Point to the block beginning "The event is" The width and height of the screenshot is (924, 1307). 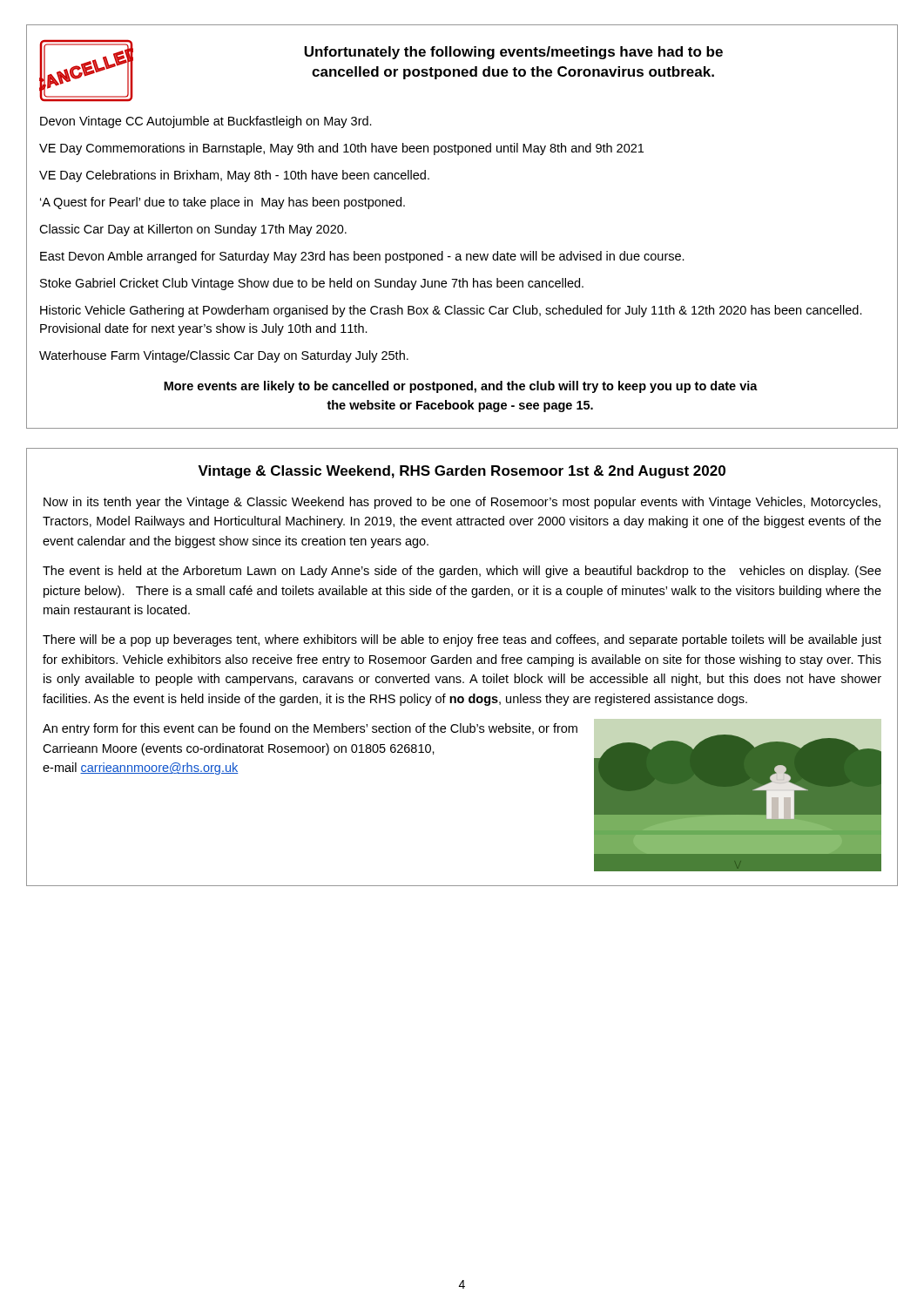click(x=462, y=590)
